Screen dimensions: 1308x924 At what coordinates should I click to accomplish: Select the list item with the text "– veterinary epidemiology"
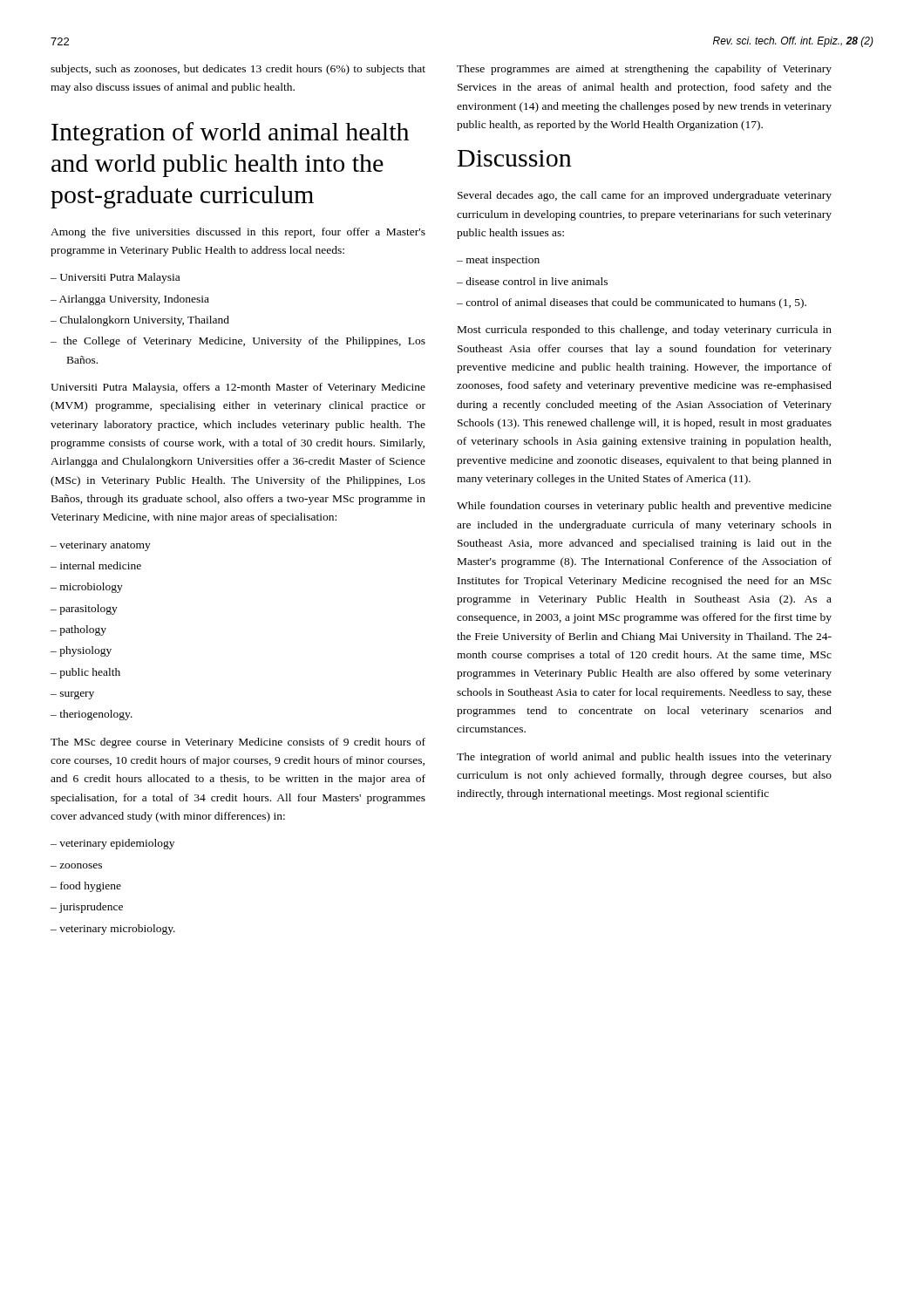[113, 843]
